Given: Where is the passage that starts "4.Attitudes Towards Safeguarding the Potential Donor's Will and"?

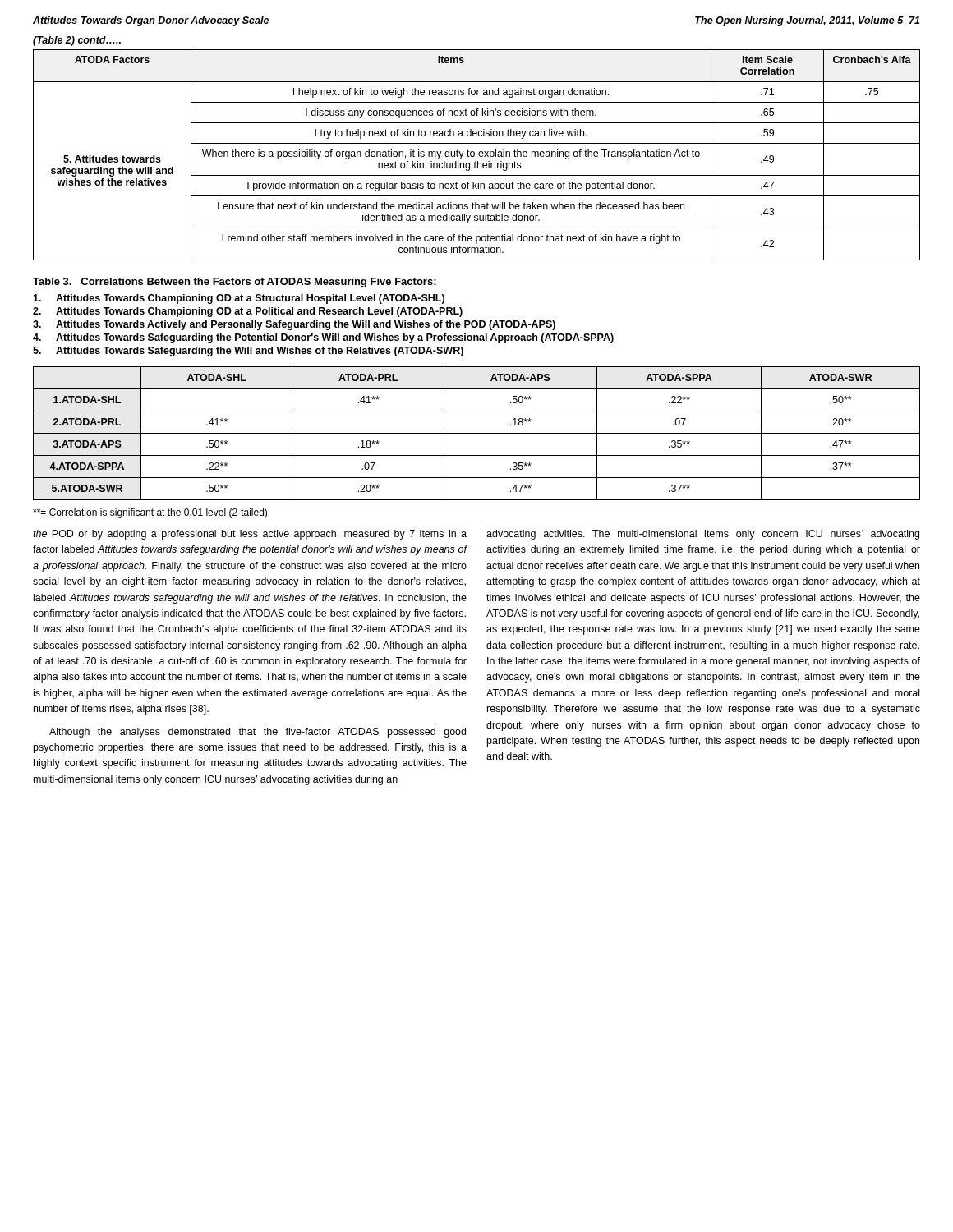Looking at the screenshot, I should 323,338.
